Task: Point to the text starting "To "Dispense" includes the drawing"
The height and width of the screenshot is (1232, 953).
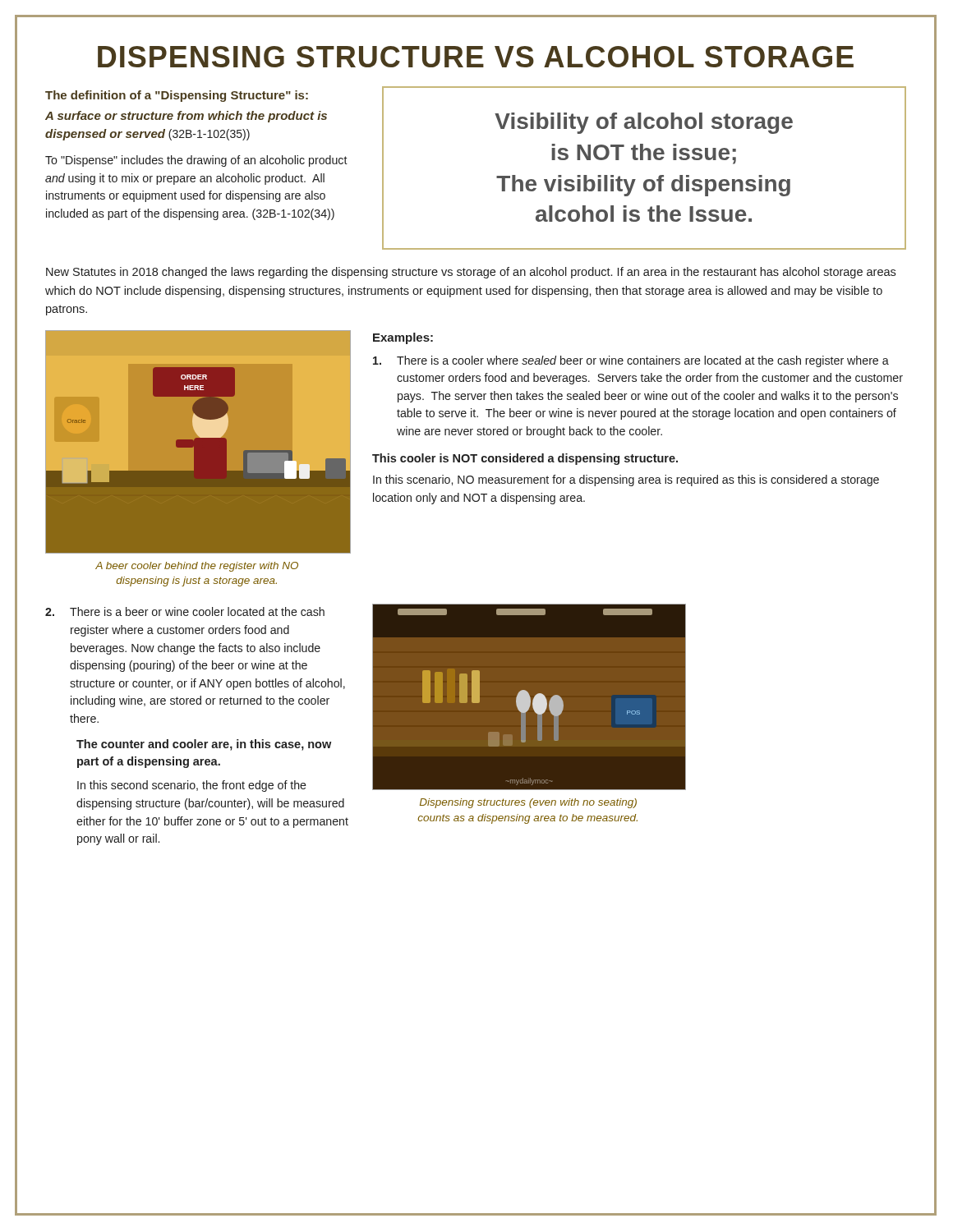Action: pyautogui.click(x=196, y=187)
